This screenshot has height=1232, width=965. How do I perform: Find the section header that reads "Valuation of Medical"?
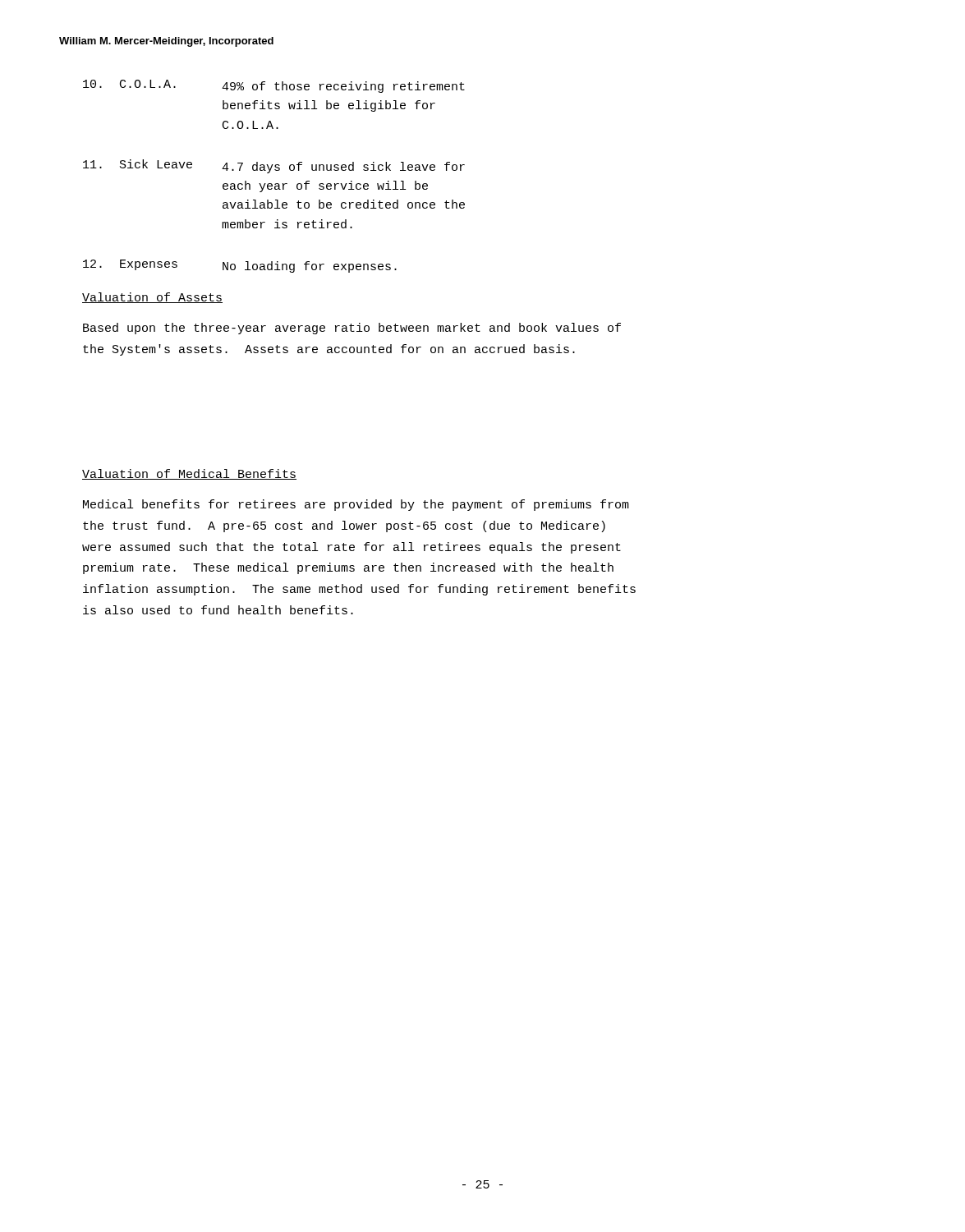pos(189,475)
